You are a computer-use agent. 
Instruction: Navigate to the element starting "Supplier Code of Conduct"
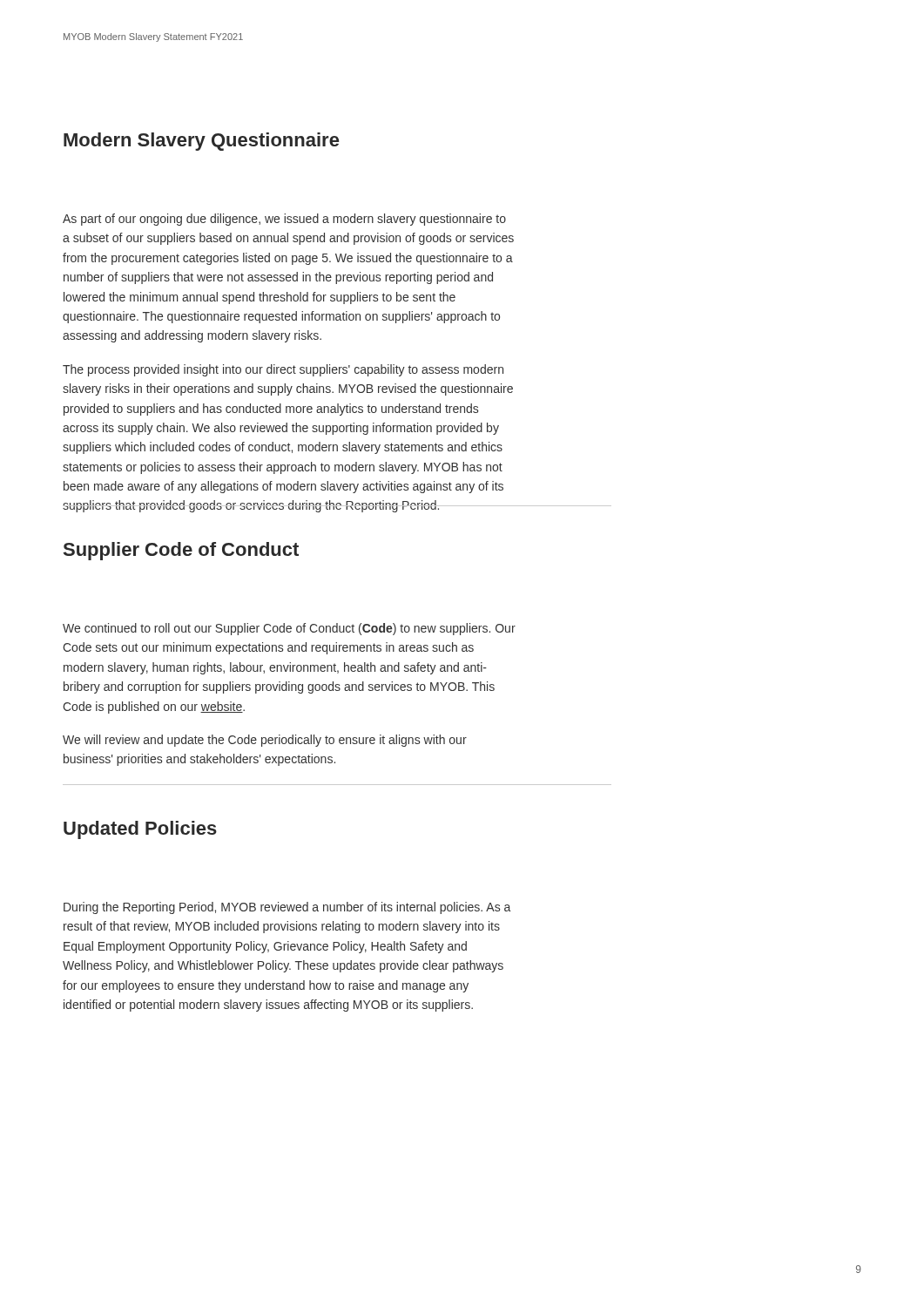click(289, 550)
